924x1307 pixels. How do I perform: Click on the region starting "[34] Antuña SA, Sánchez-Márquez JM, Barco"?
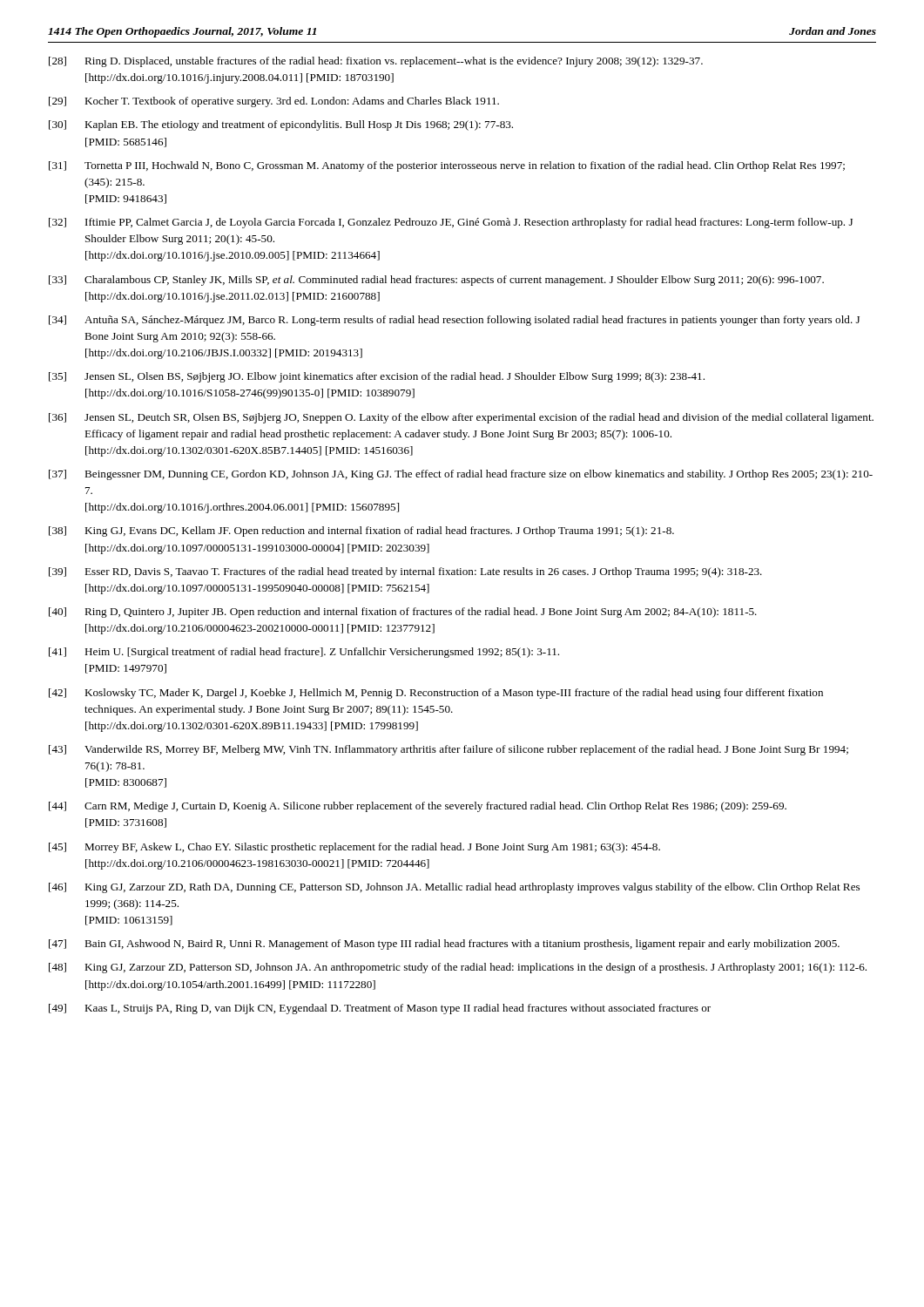pos(454,321)
